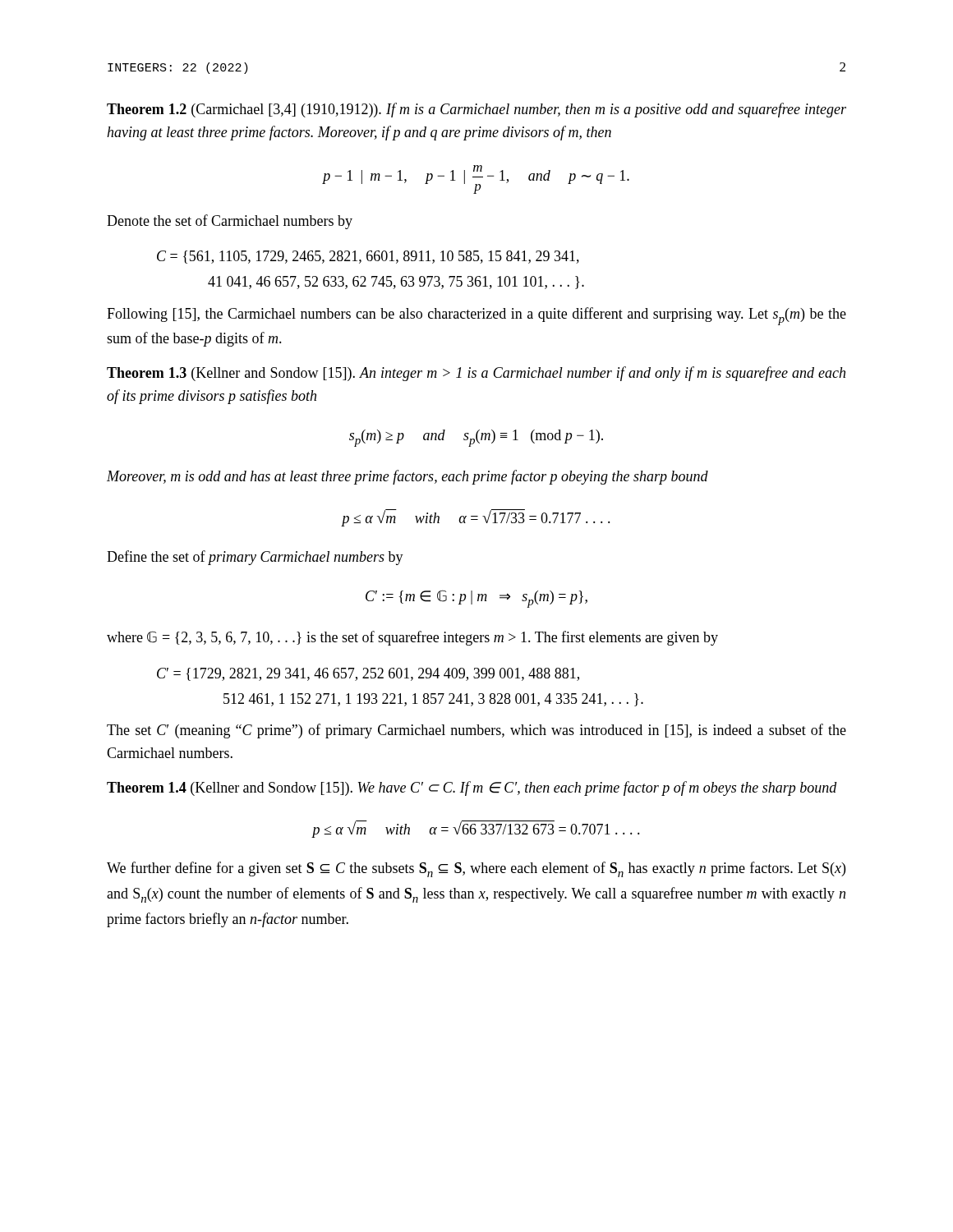Click the passage that begins "where 𝔾 = {2, 3, 5,"

pyautogui.click(x=476, y=638)
